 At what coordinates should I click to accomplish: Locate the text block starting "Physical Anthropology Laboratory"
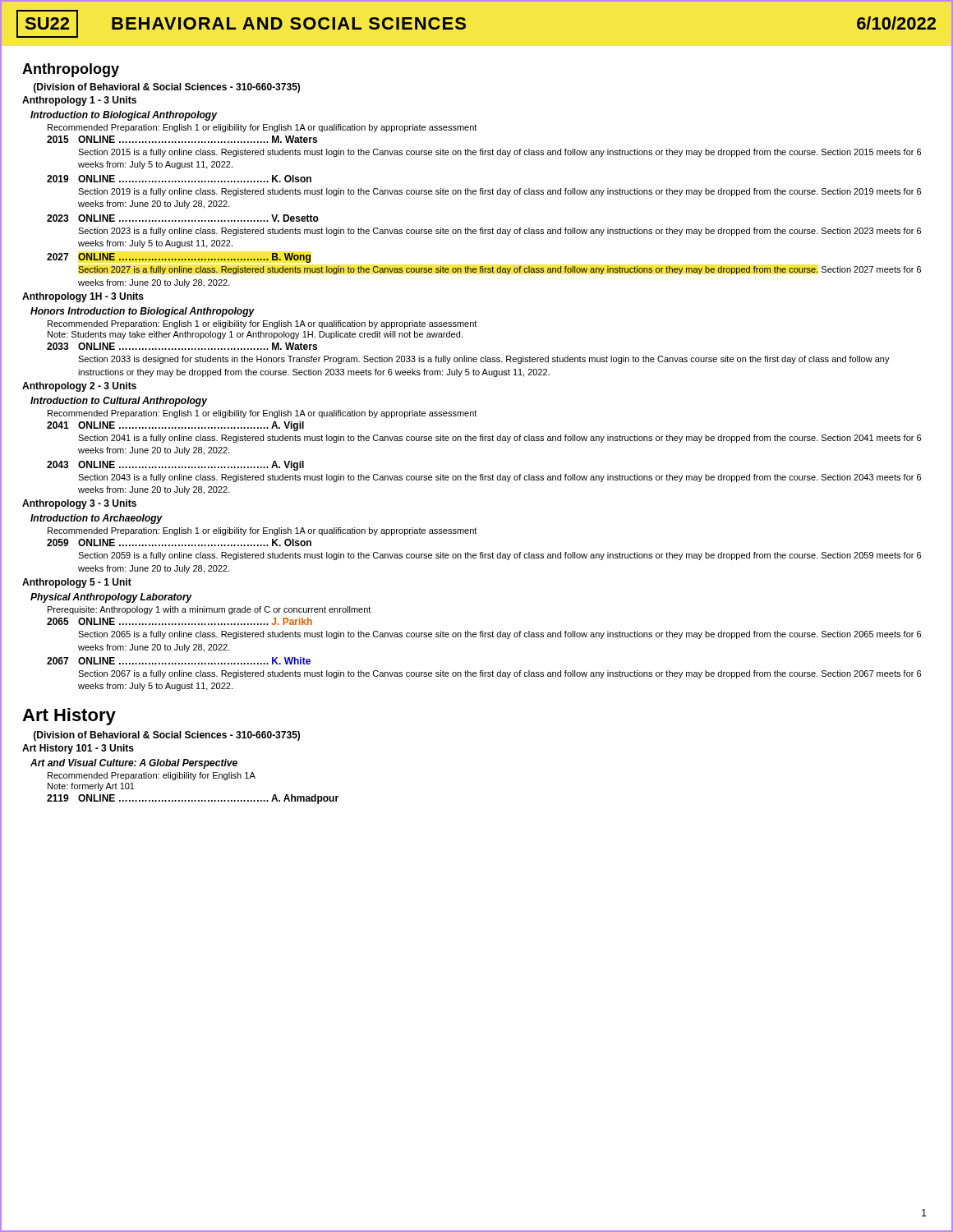[111, 597]
